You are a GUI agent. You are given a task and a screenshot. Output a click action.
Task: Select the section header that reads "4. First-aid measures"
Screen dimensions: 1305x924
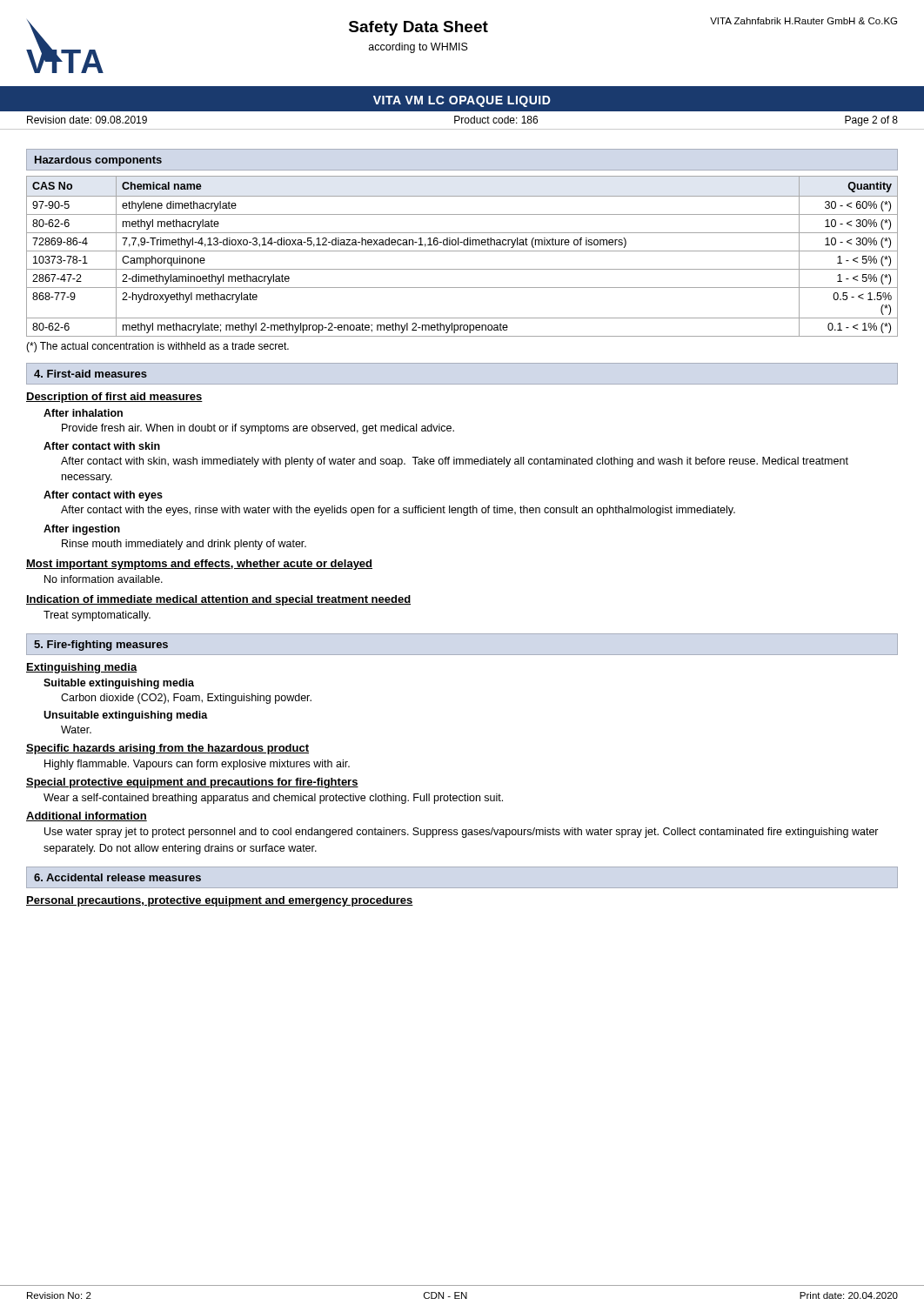point(91,374)
